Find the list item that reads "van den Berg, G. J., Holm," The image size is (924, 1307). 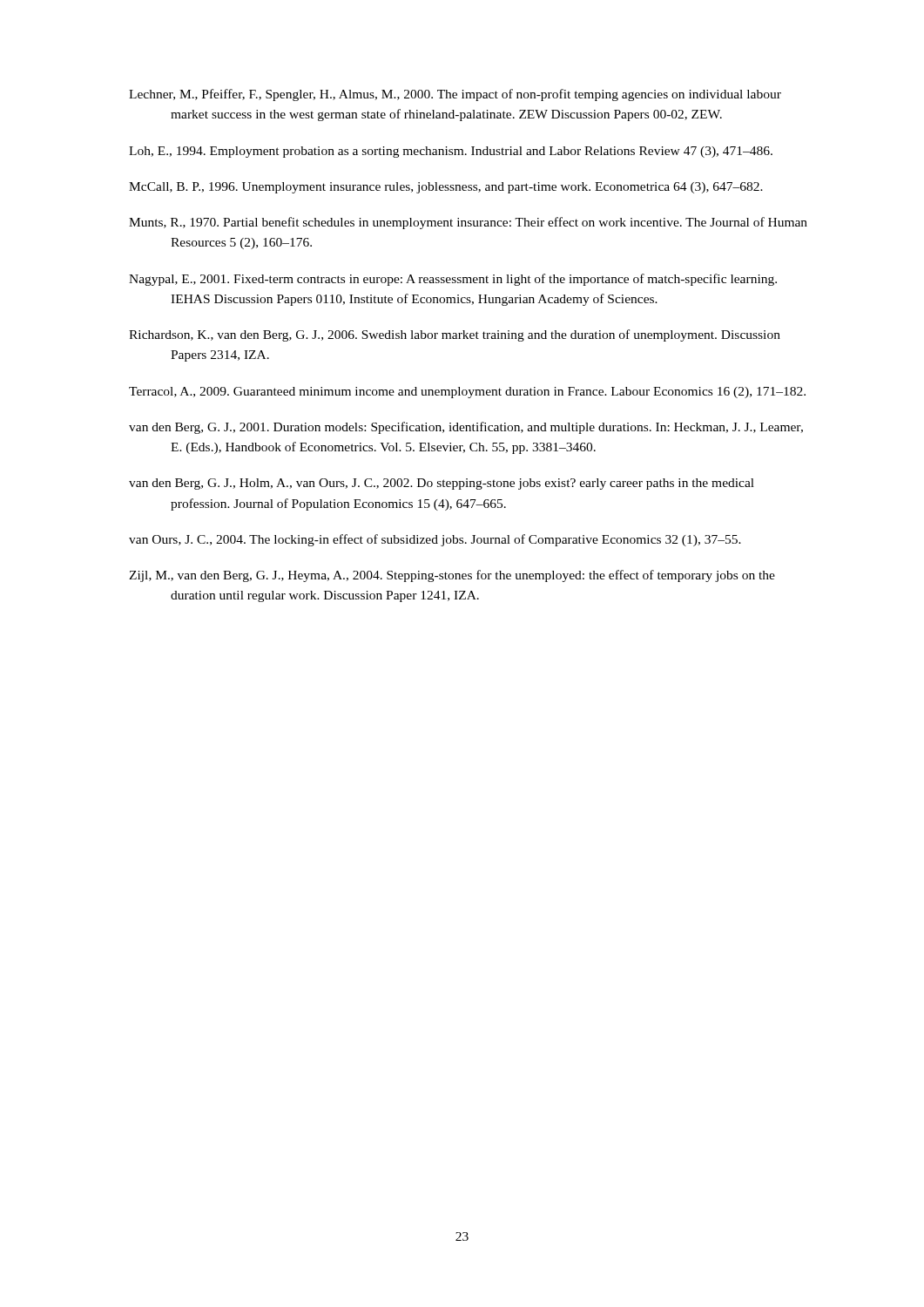442,493
